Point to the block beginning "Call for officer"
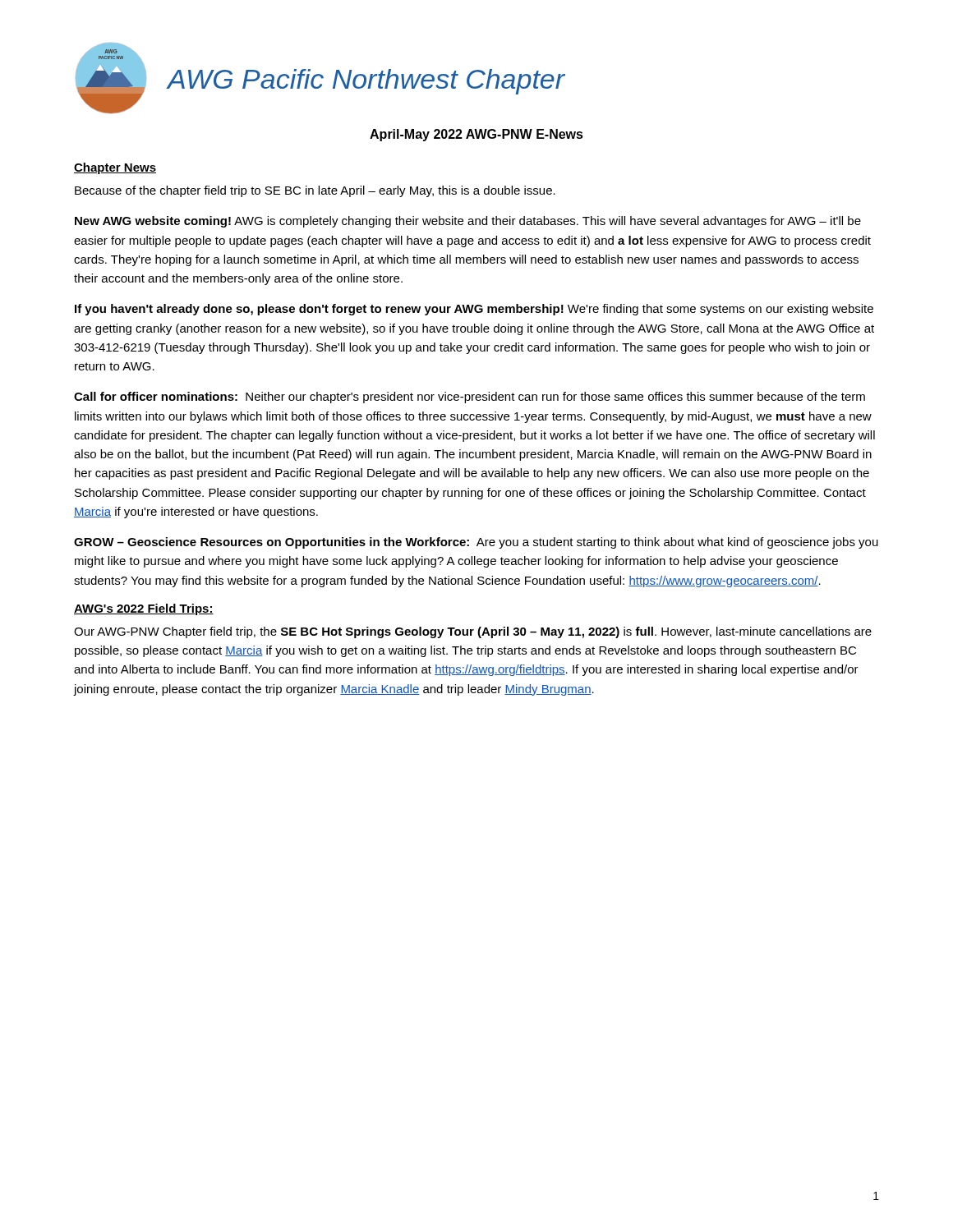The height and width of the screenshot is (1232, 953). [x=476, y=454]
